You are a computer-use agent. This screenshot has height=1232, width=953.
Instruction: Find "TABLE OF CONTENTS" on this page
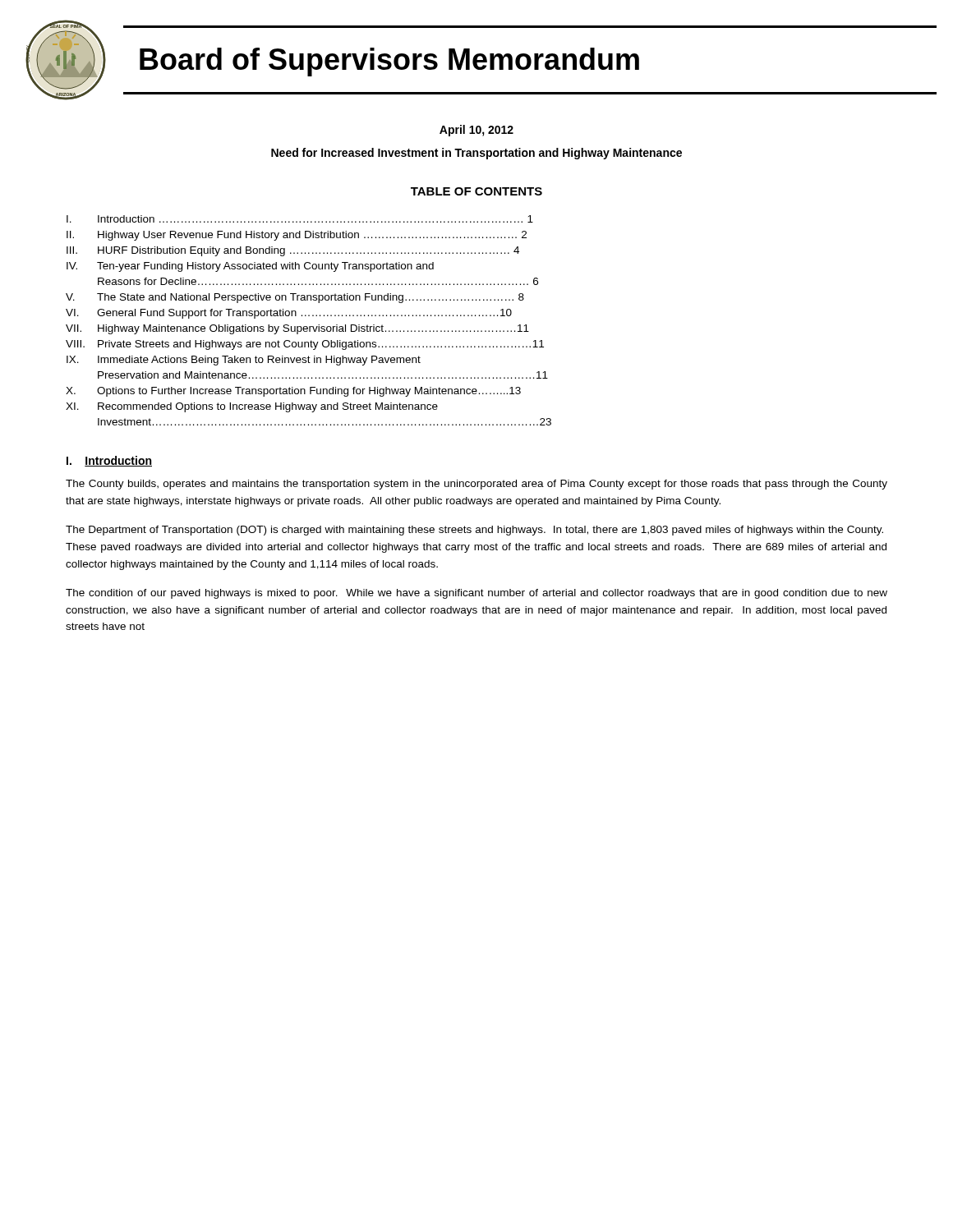[x=476, y=191]
